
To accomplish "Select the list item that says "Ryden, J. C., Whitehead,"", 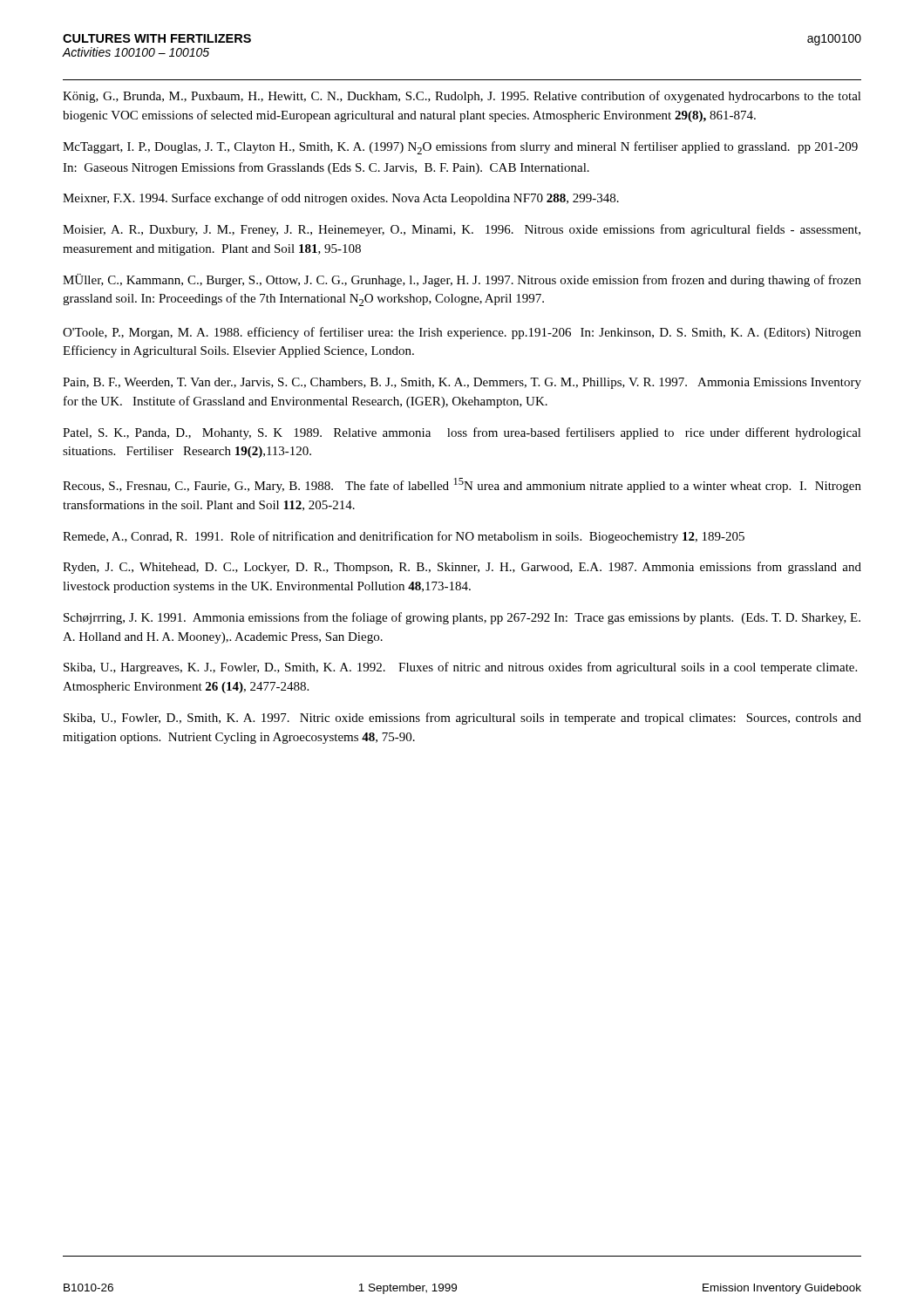I will coord(462,577).
